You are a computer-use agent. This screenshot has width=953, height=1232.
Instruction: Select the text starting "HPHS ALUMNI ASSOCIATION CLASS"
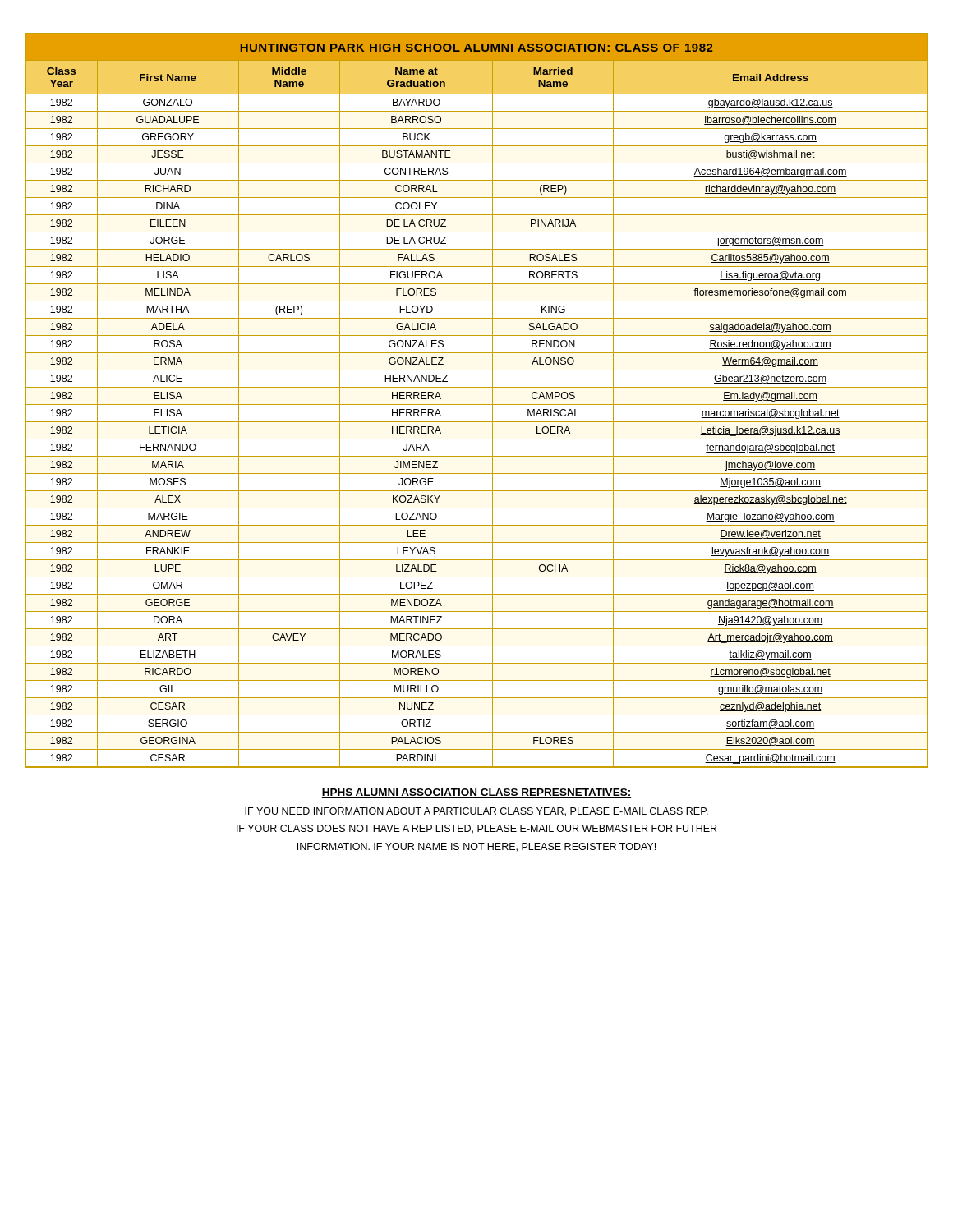coord(476,792)
